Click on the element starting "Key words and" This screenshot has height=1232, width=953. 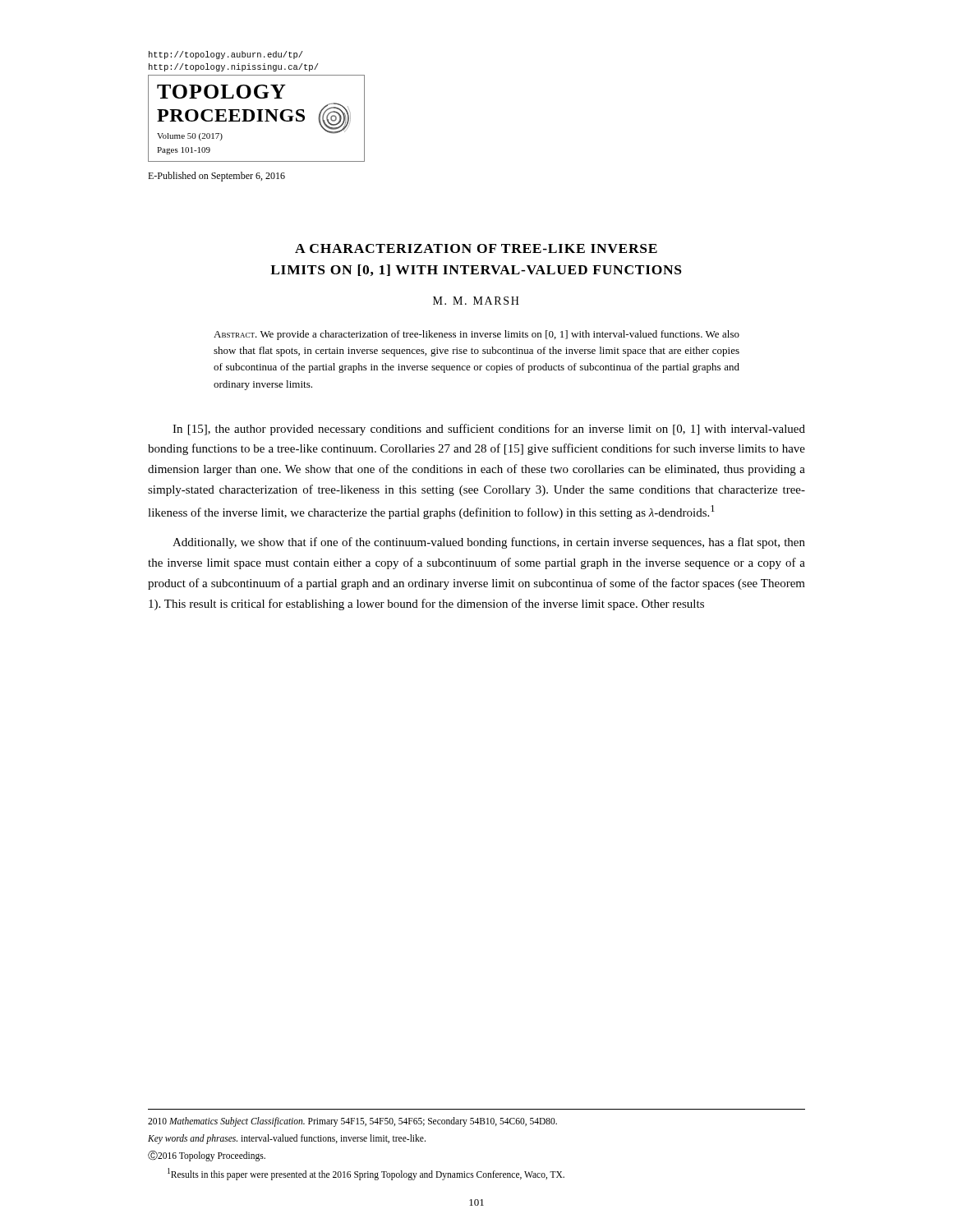287,1138
